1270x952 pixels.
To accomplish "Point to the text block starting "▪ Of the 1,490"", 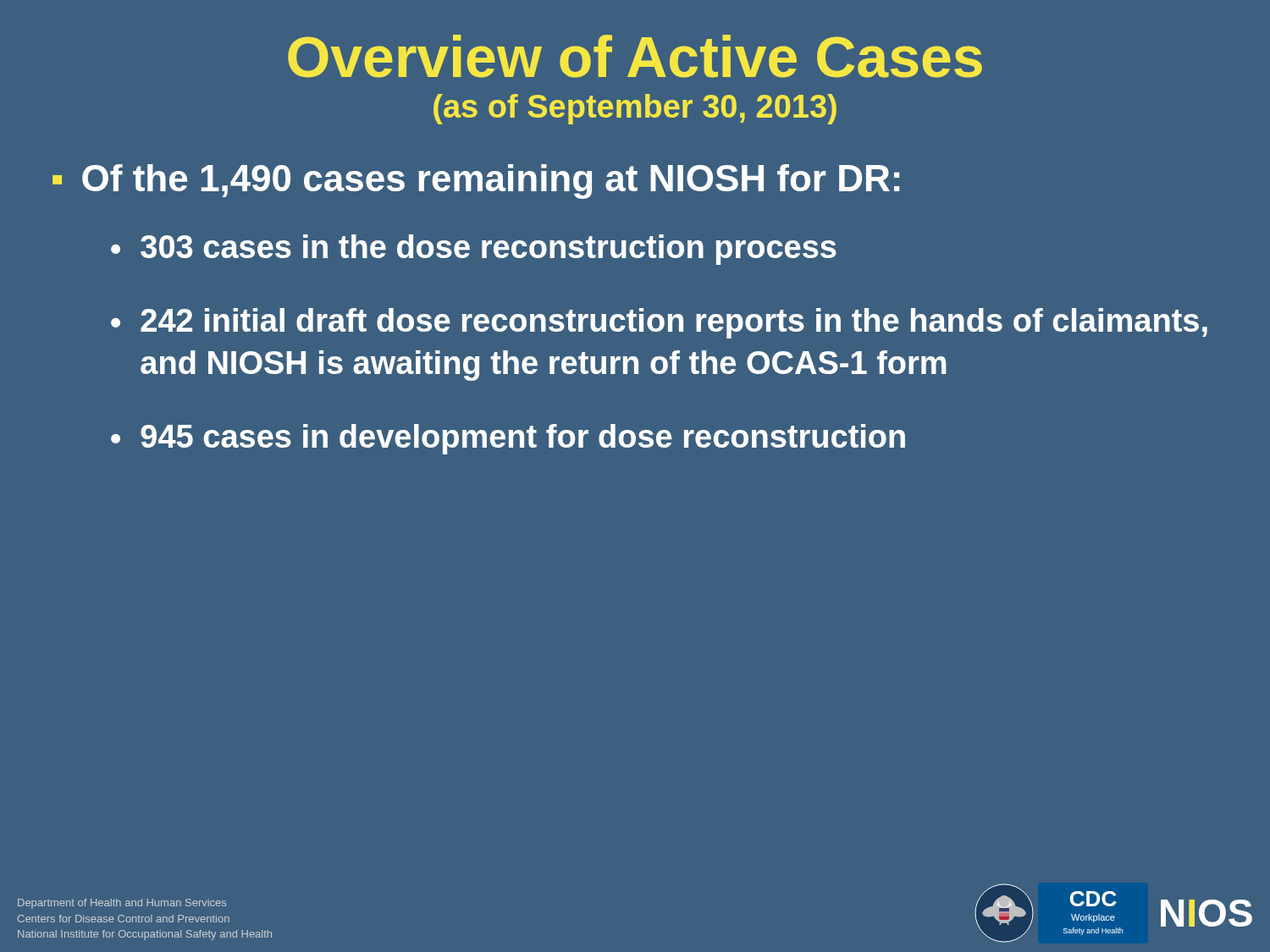I will pyautogui.click(x=477, y=179).
